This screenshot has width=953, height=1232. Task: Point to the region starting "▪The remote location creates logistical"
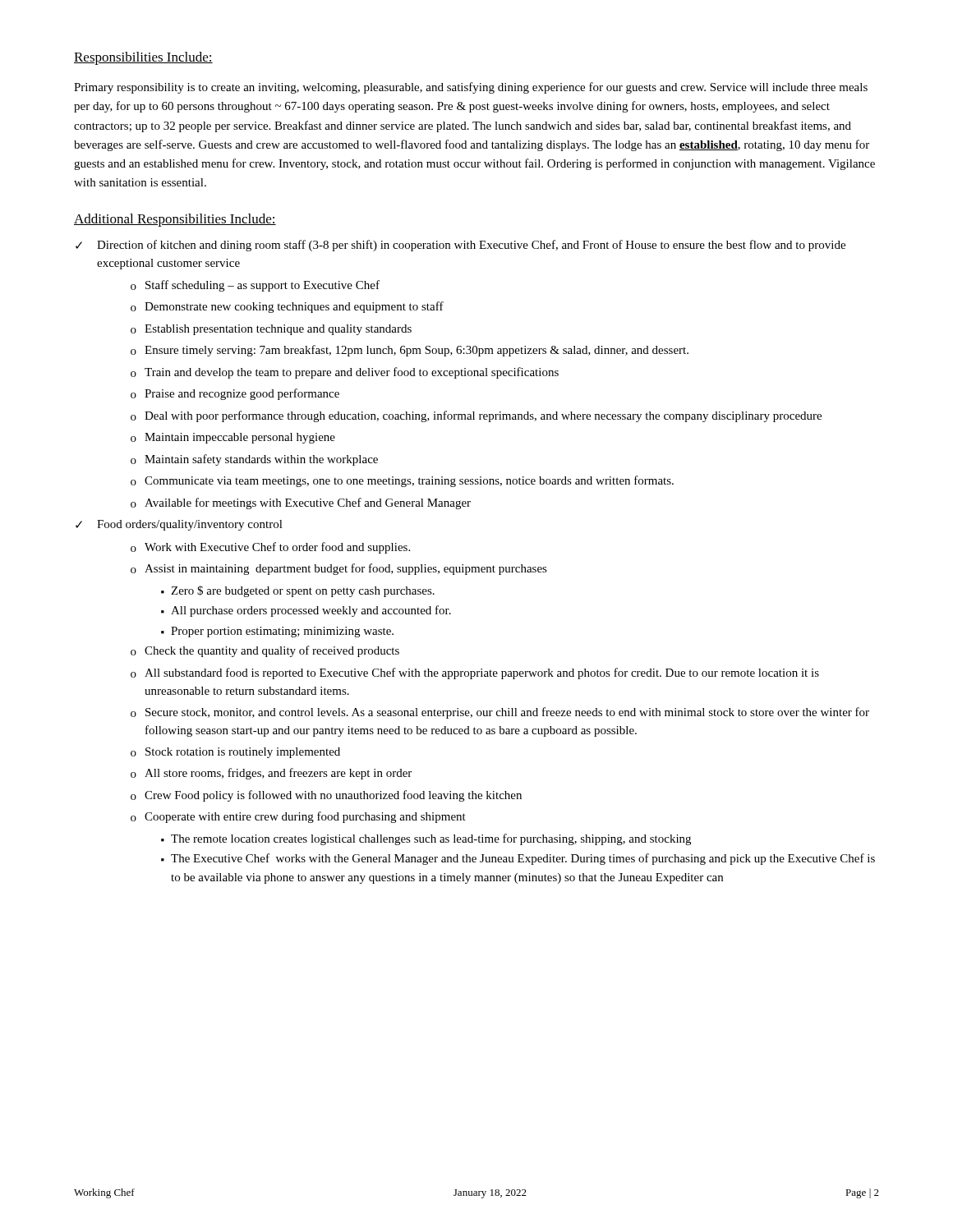[x=509, y=838]
